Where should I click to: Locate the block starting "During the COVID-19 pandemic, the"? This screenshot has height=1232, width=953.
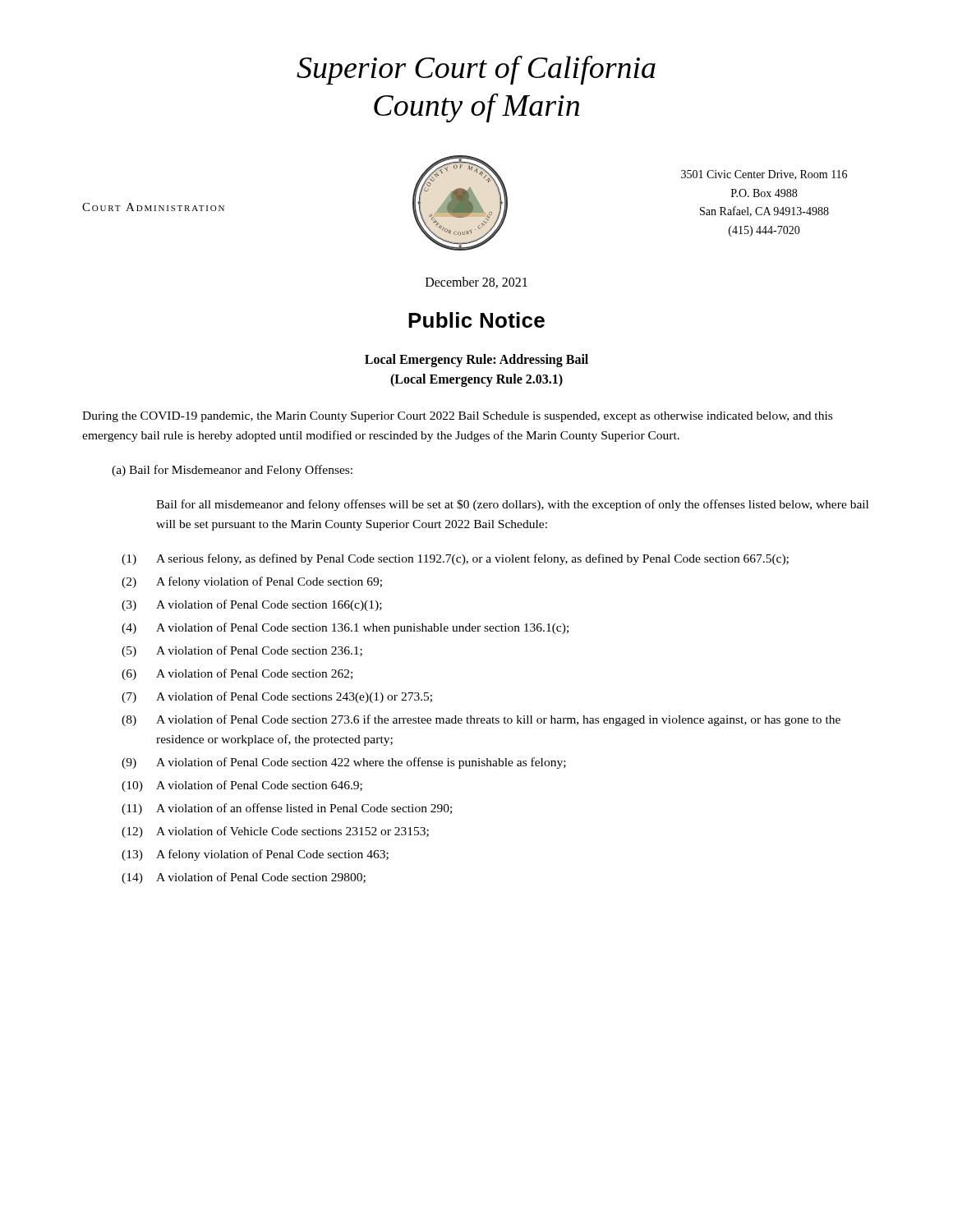pos(457,425)
